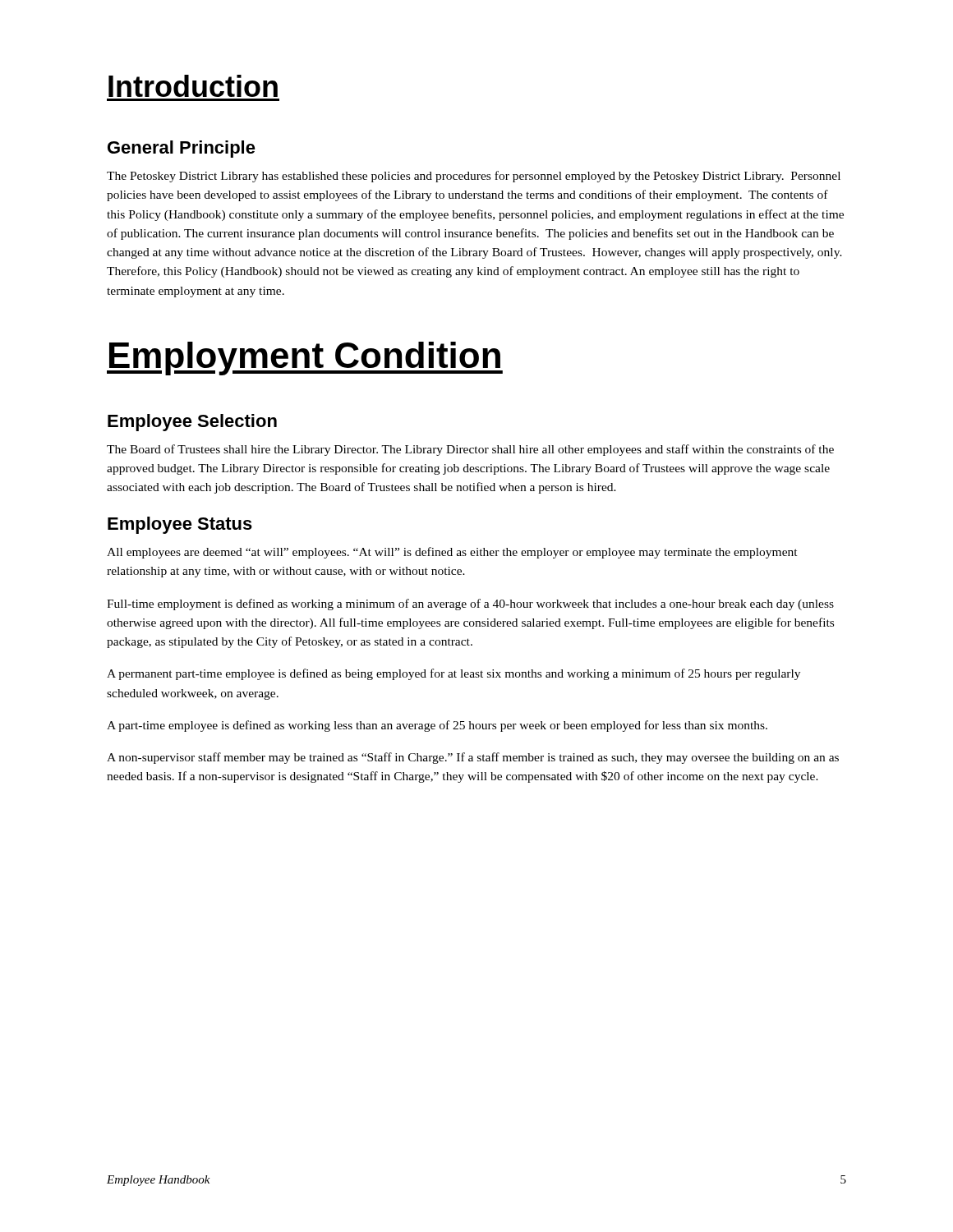953x1232 pixels.
Task: Click on the block starting "A part-time employee is defined as working less"
Action: click(x=437, y=725)
